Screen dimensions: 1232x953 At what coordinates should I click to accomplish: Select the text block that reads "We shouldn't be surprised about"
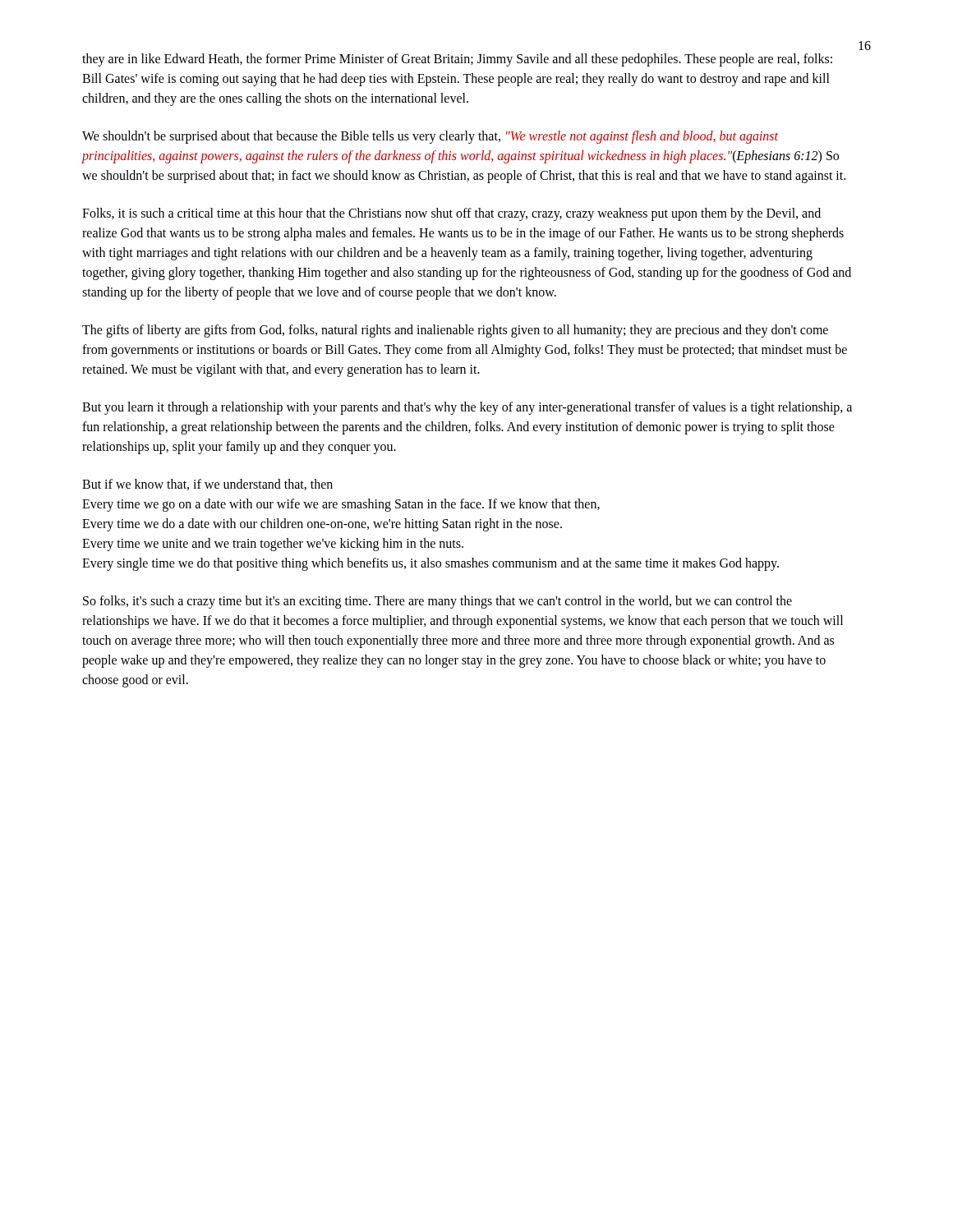[464, 156]
